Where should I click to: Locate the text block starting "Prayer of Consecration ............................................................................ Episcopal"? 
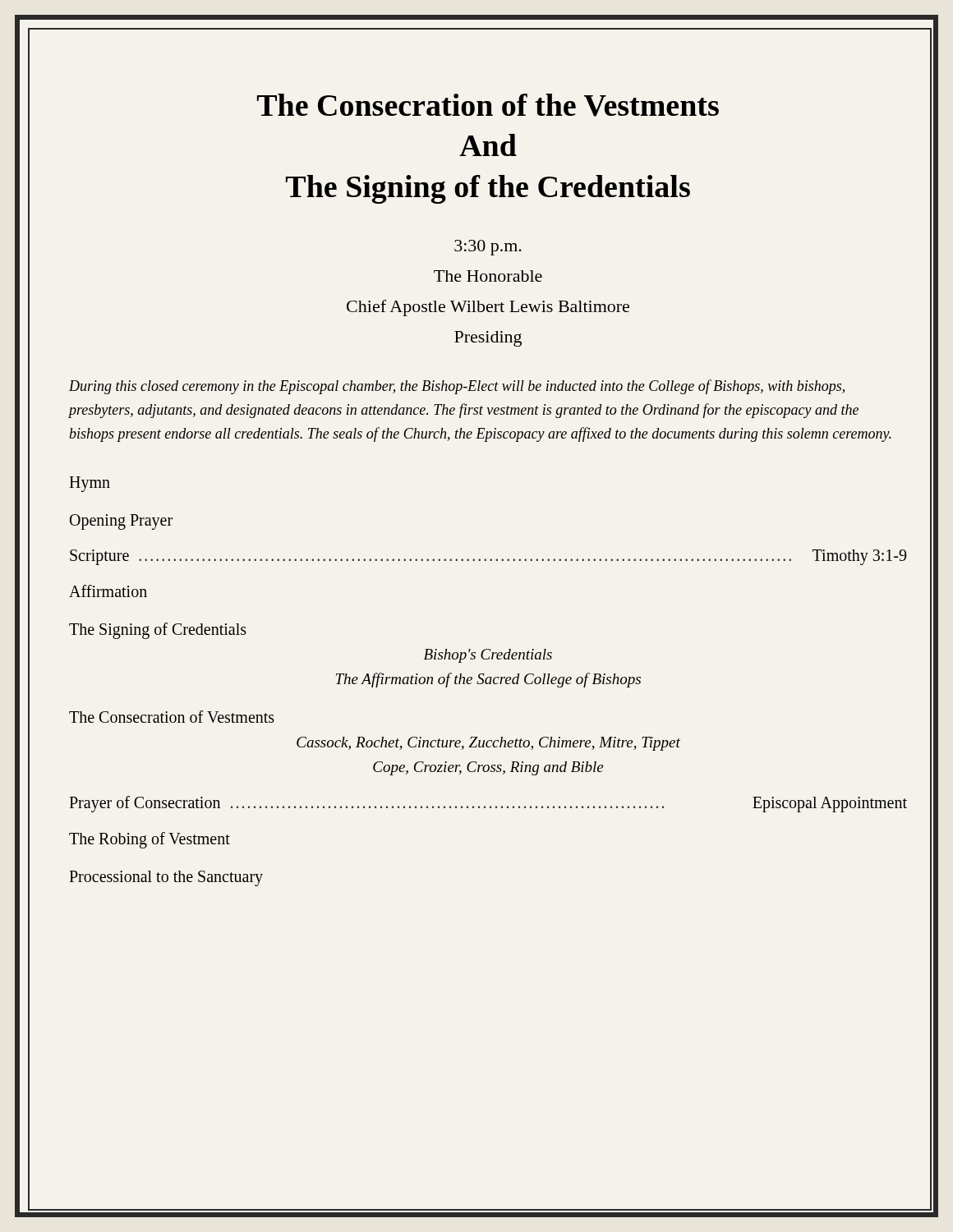point(488,803)
